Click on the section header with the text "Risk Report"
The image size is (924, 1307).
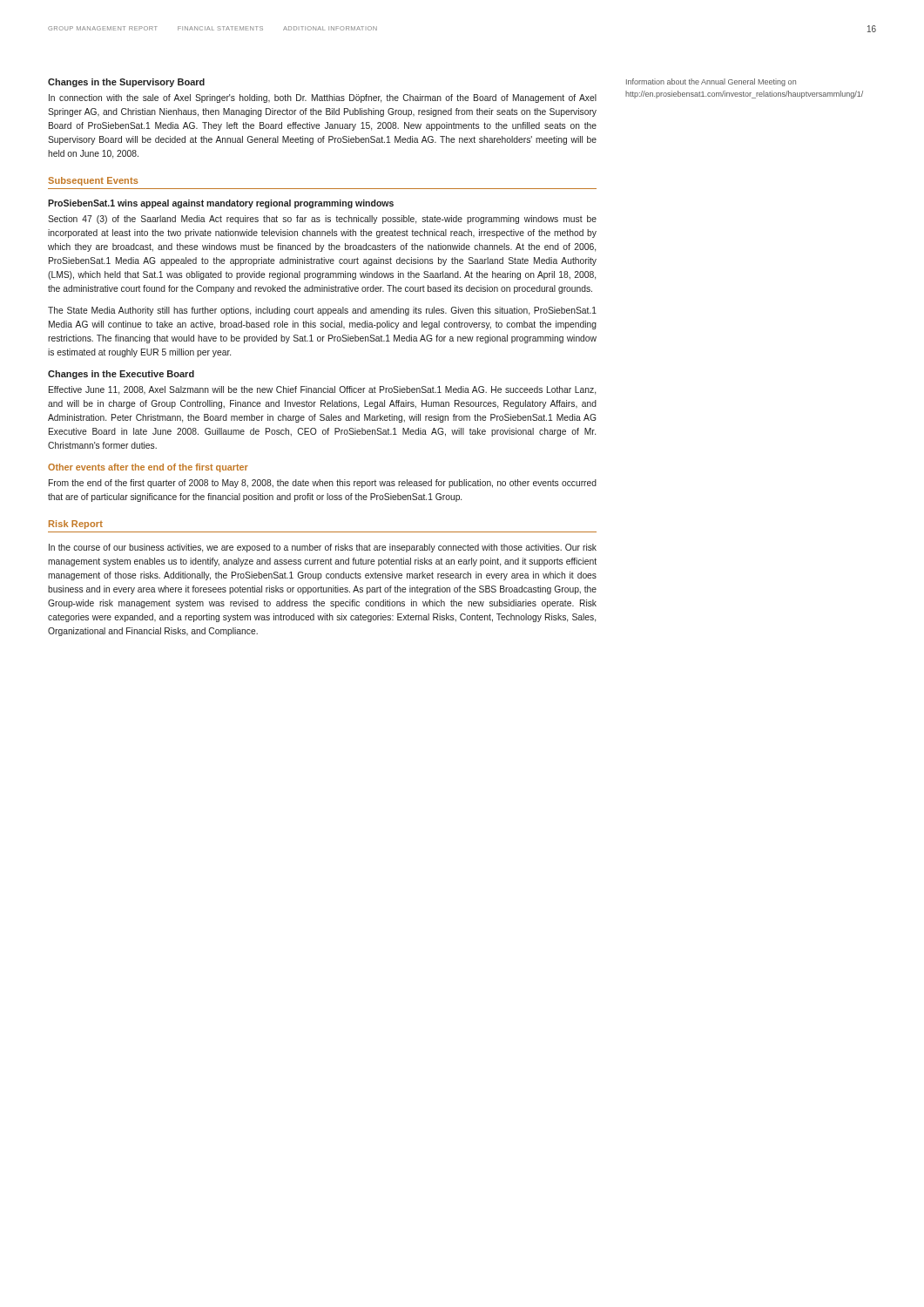pyautogui.click(x=75, y=524)
